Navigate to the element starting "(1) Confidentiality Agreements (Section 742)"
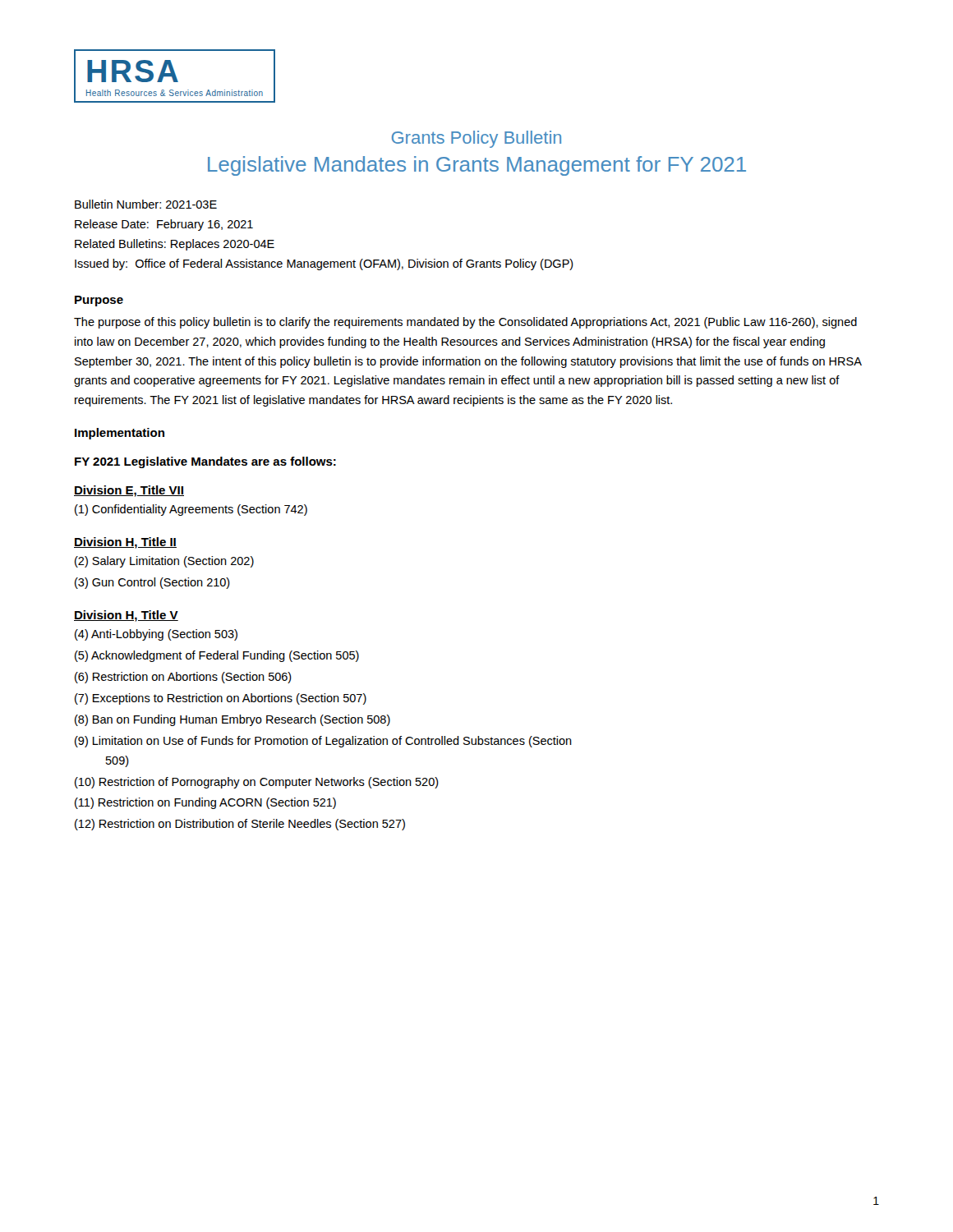 click(191, 509)
